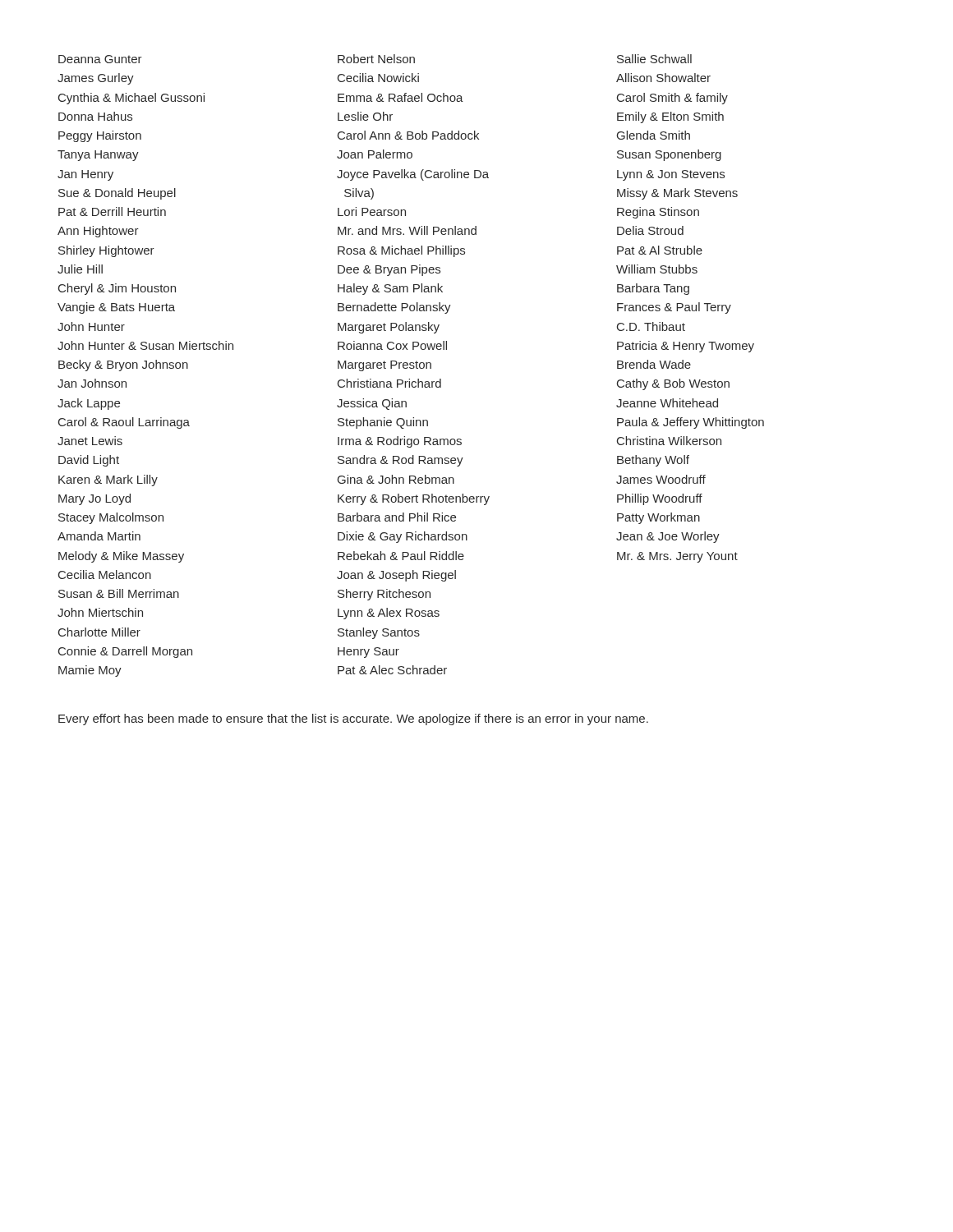This screenshot has width=953, height=1232.
Task: Find the list item containing "Lynn & Jon"
Action: pos(671,173)
